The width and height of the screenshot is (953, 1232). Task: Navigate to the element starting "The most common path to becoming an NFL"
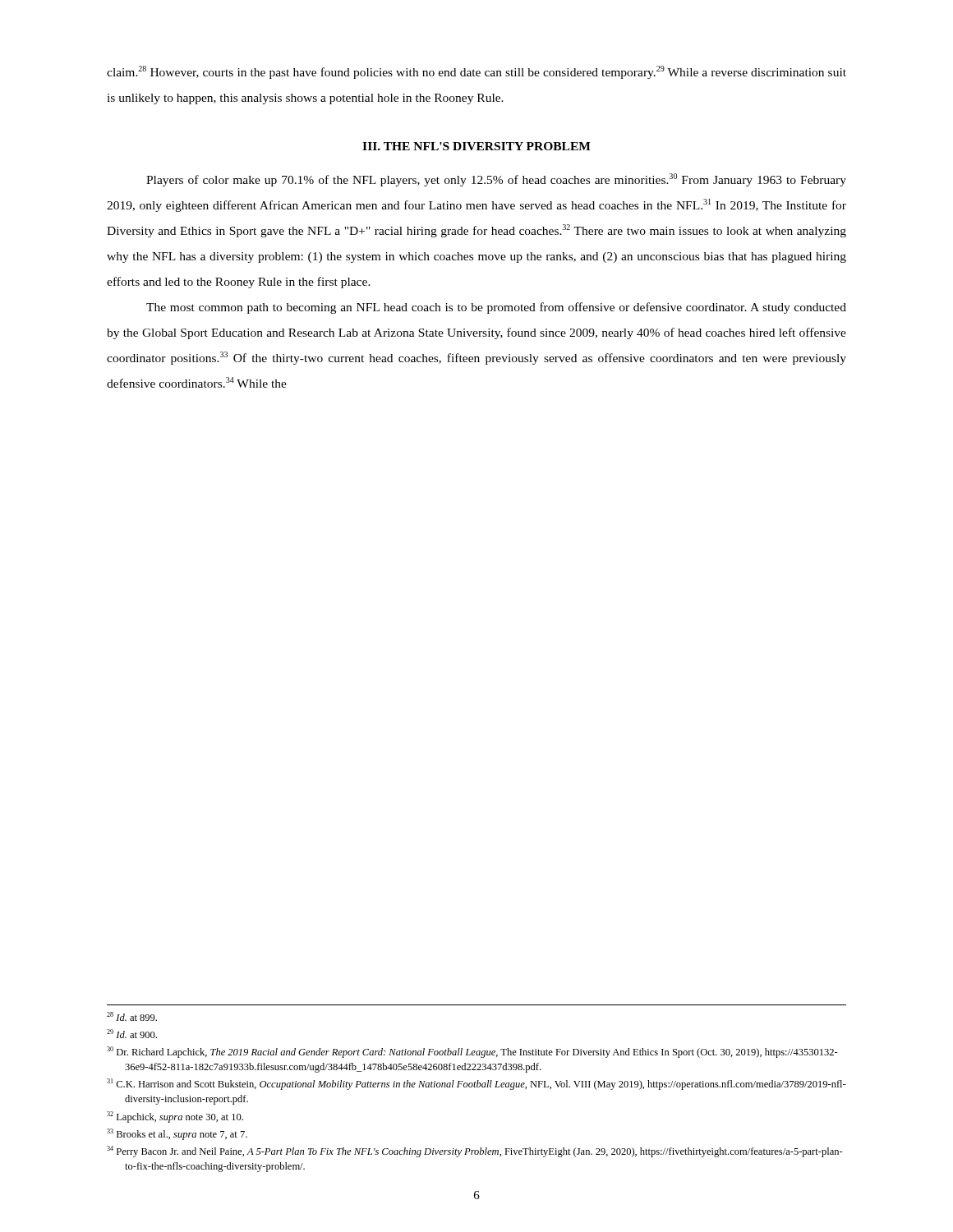(x=476, y=345)
